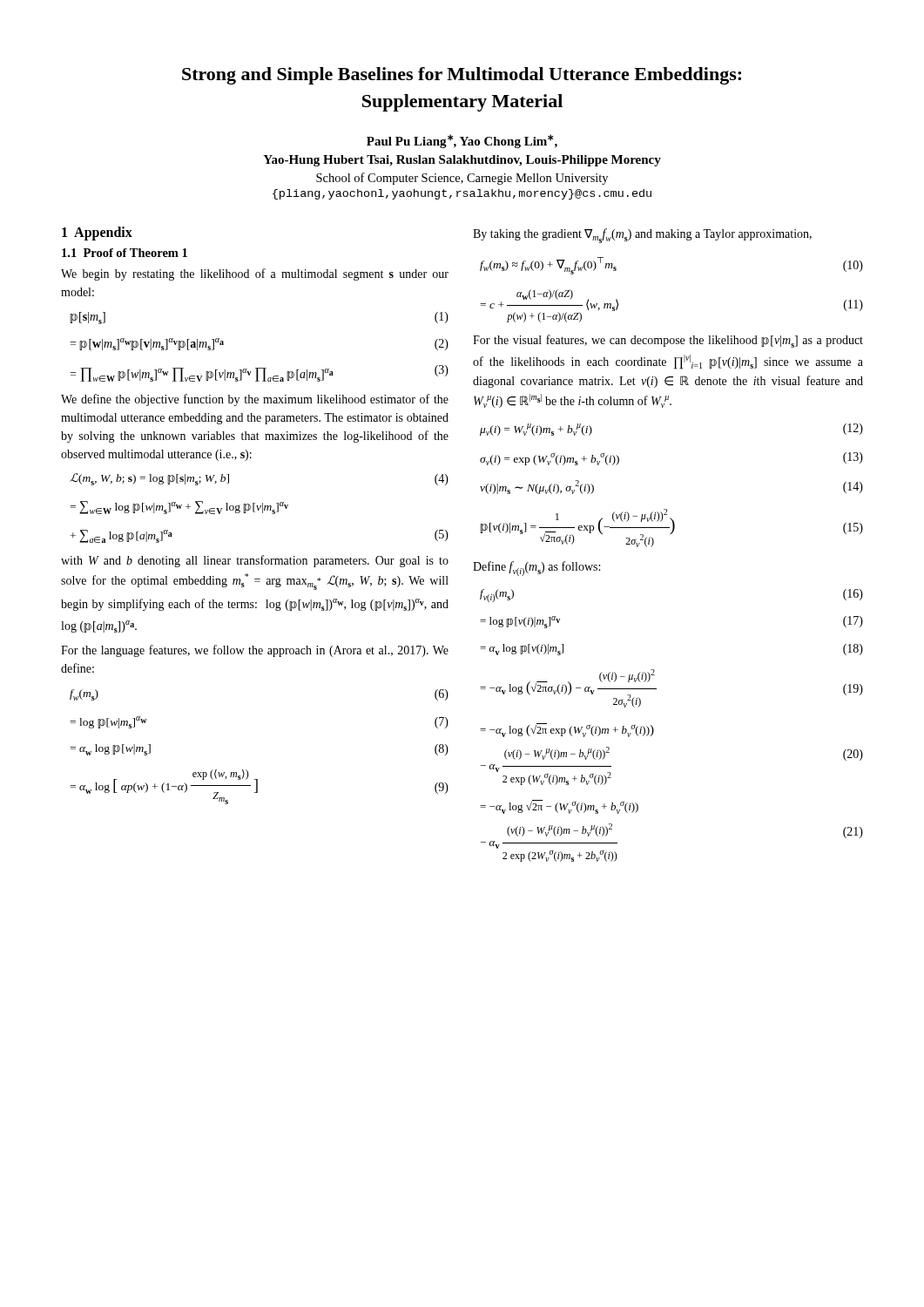Viewport: 924px width, 1307px height.
Task: Point to the formula beginning "fw(ms) (6) = log"
Action: point(80,695)
